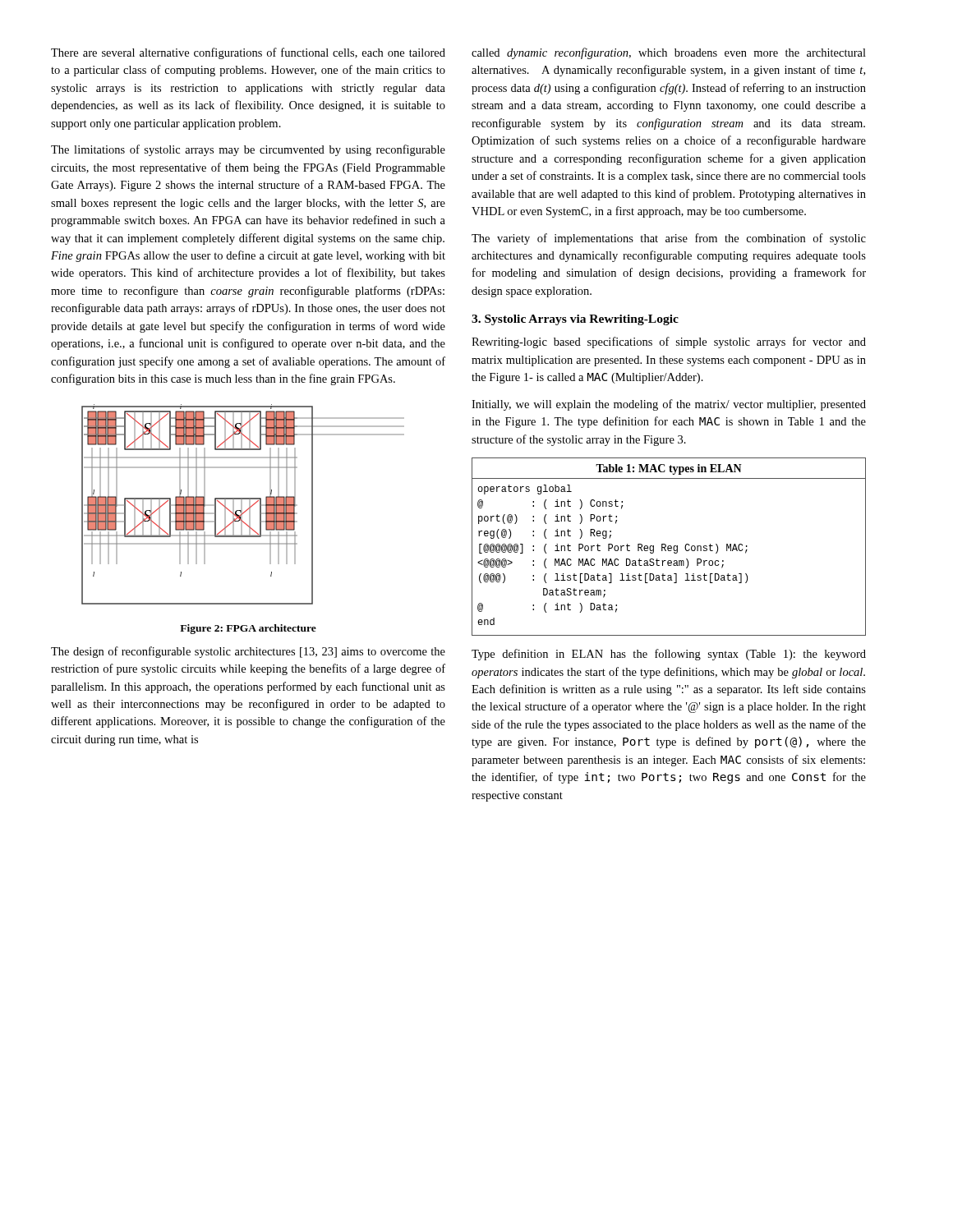Screen dimensions: 1232x953
Task: Navigate to the element starting "The limitations of systolic arrays may be circumvented"
Action: tap(248, 265)
